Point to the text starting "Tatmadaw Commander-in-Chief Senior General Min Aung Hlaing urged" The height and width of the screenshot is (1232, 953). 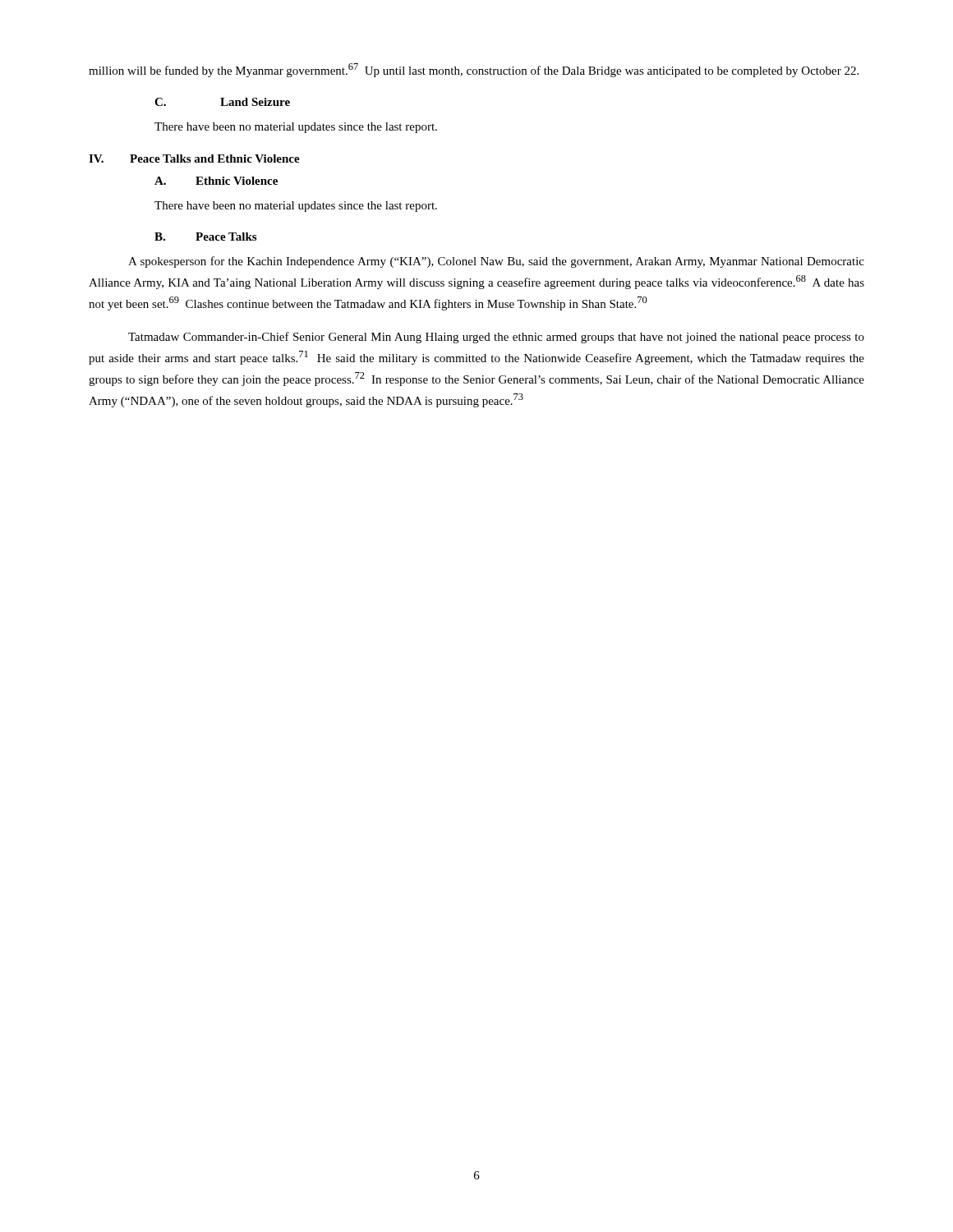tap(476, 369)
